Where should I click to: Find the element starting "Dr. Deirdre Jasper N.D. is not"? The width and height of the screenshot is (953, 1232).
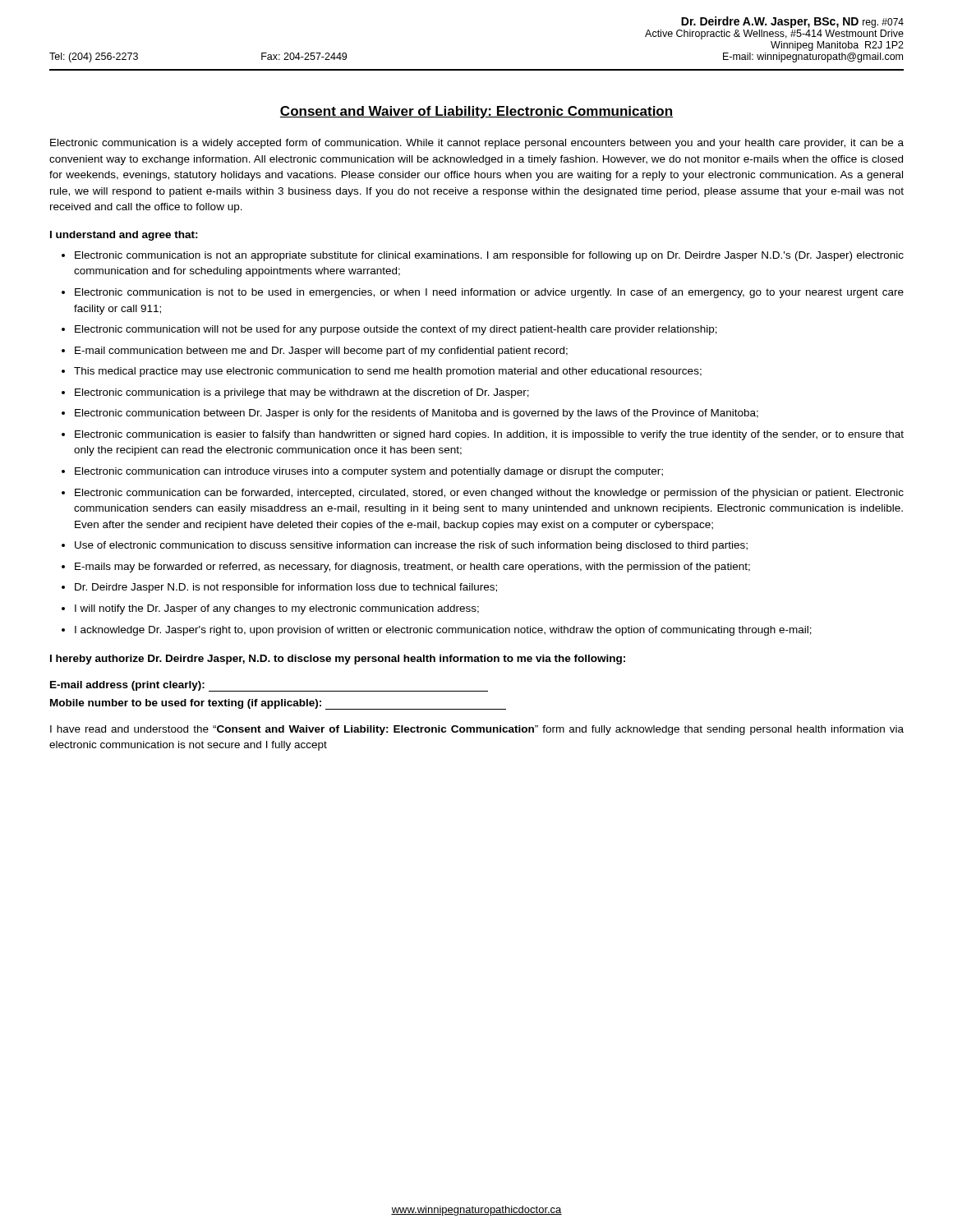tap(286, 587)
